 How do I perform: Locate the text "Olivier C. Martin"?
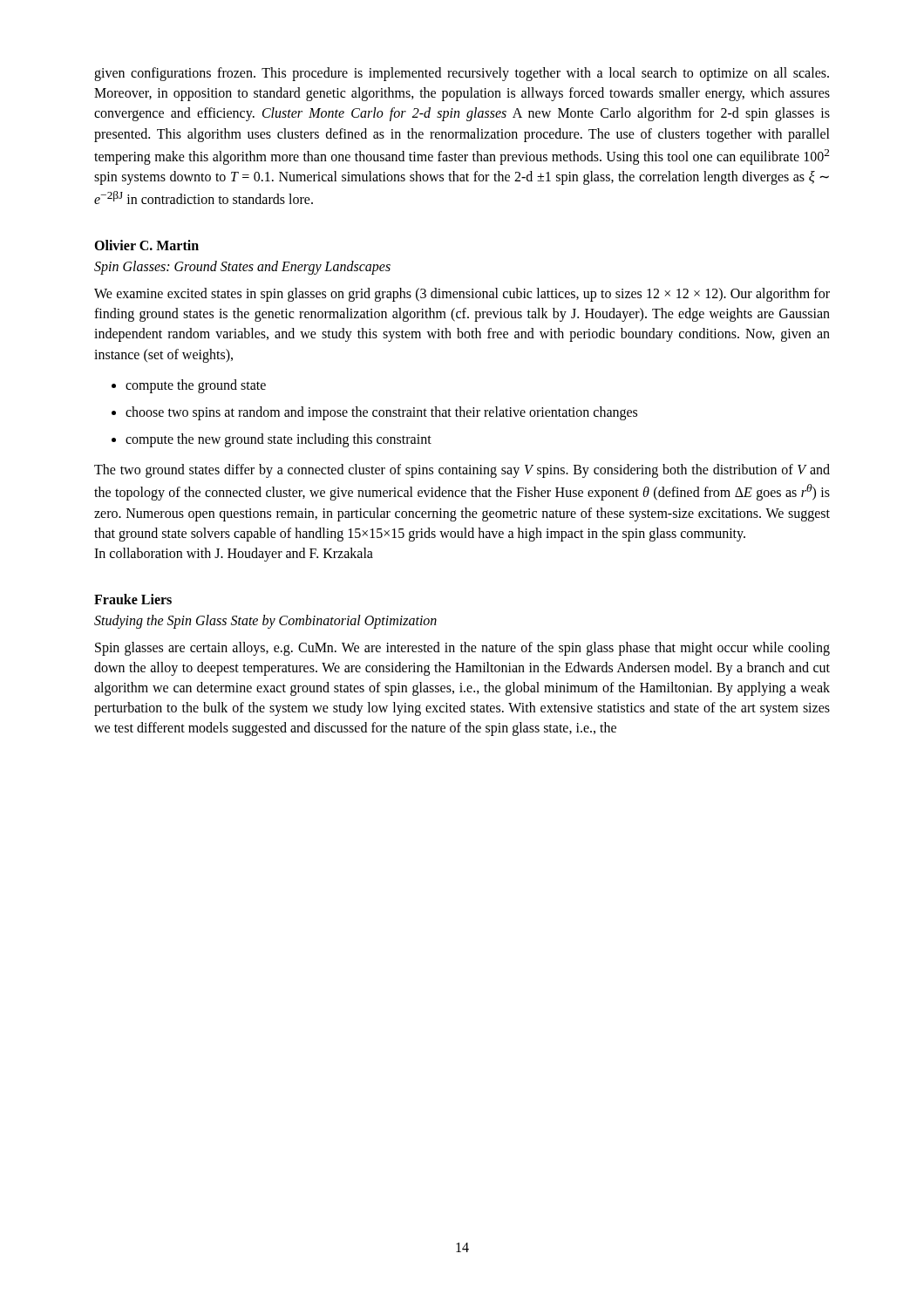point(147,245)
